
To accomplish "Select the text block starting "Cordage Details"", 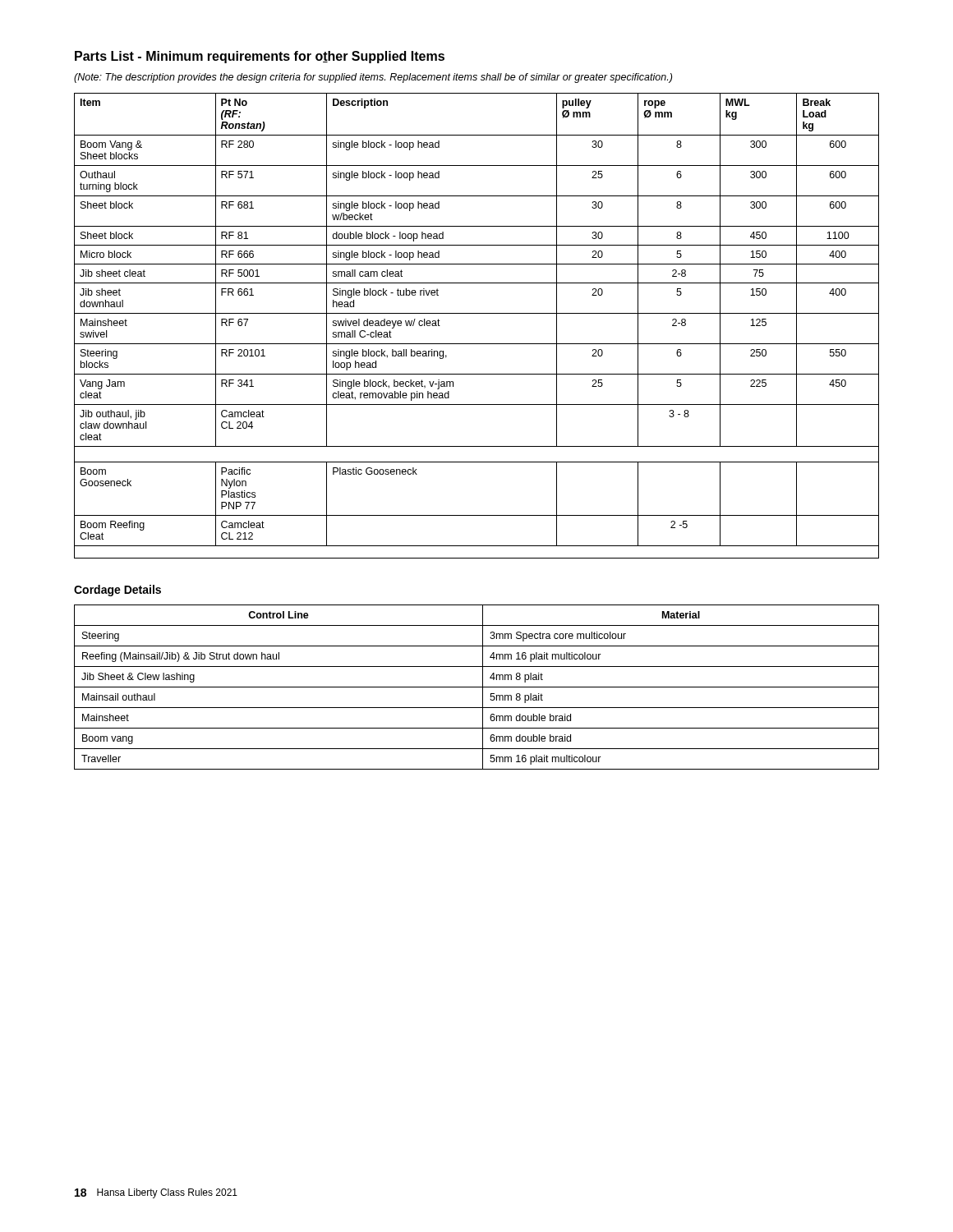I will point(118,590).
